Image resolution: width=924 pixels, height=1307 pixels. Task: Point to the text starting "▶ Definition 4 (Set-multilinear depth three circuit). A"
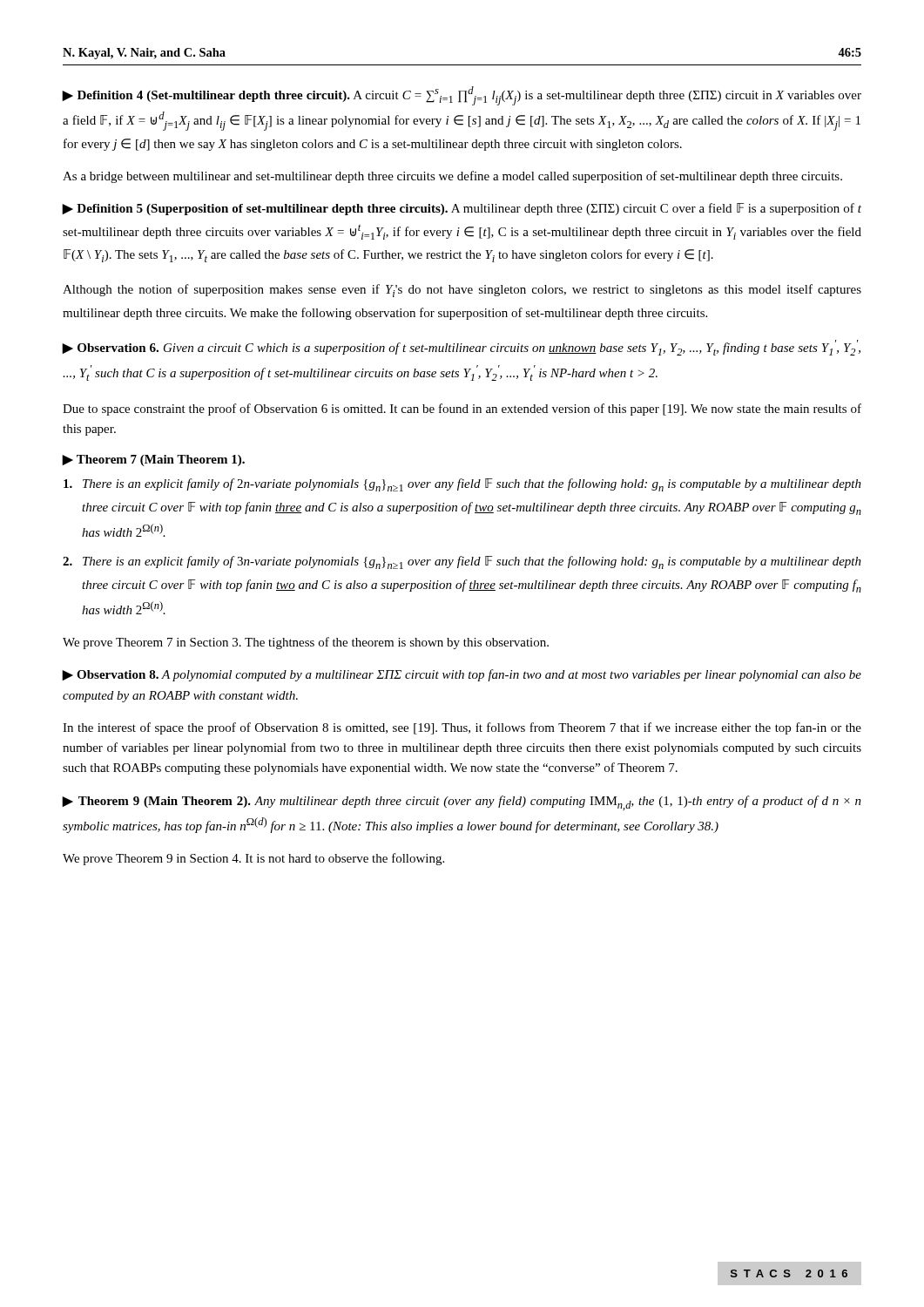click(x=462, y=118)
